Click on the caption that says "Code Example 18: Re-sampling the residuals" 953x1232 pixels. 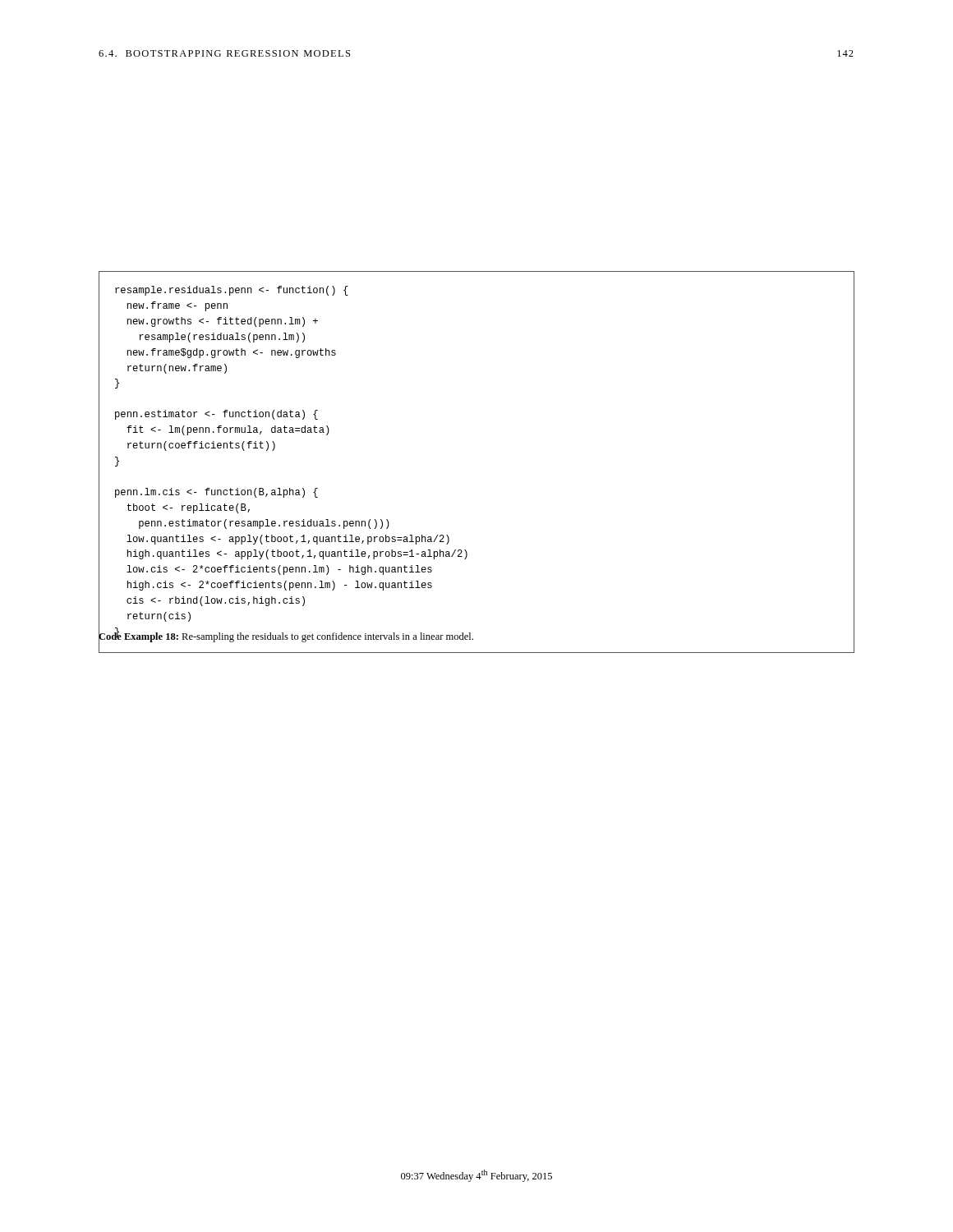tap(286, 637)
